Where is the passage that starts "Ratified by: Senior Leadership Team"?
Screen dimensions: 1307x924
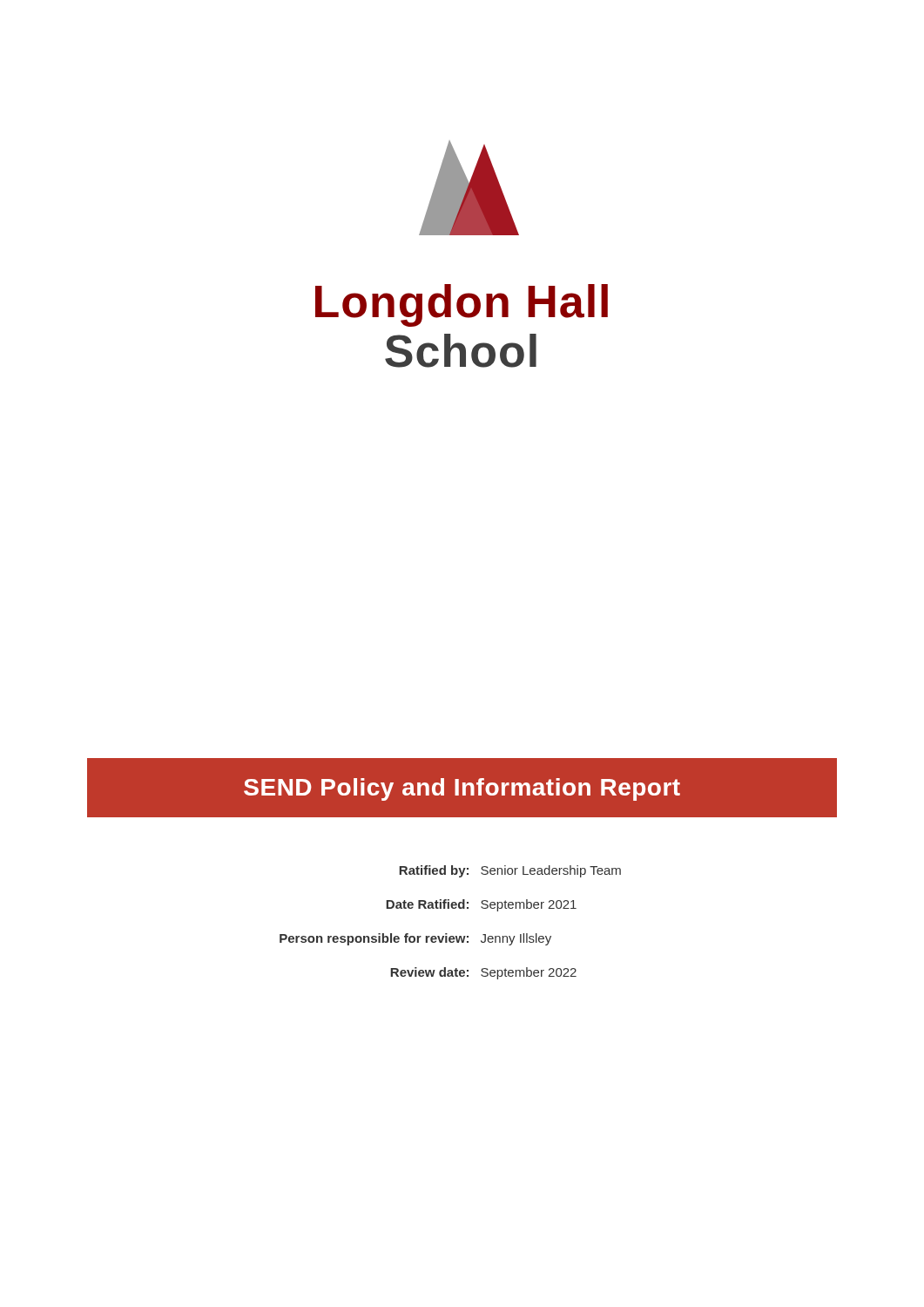(510, 871)
